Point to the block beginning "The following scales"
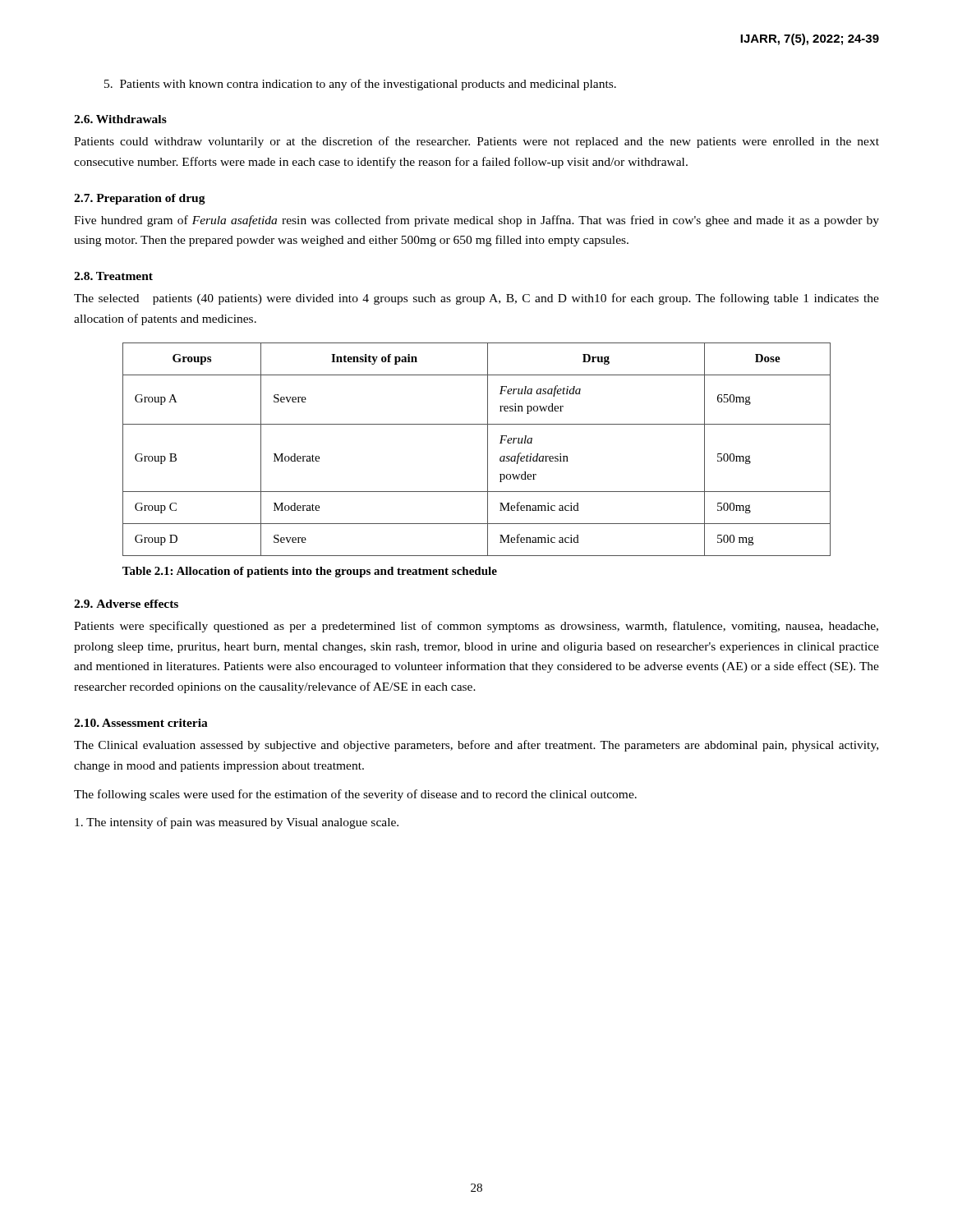953x1232 pixels. (356, 793)
